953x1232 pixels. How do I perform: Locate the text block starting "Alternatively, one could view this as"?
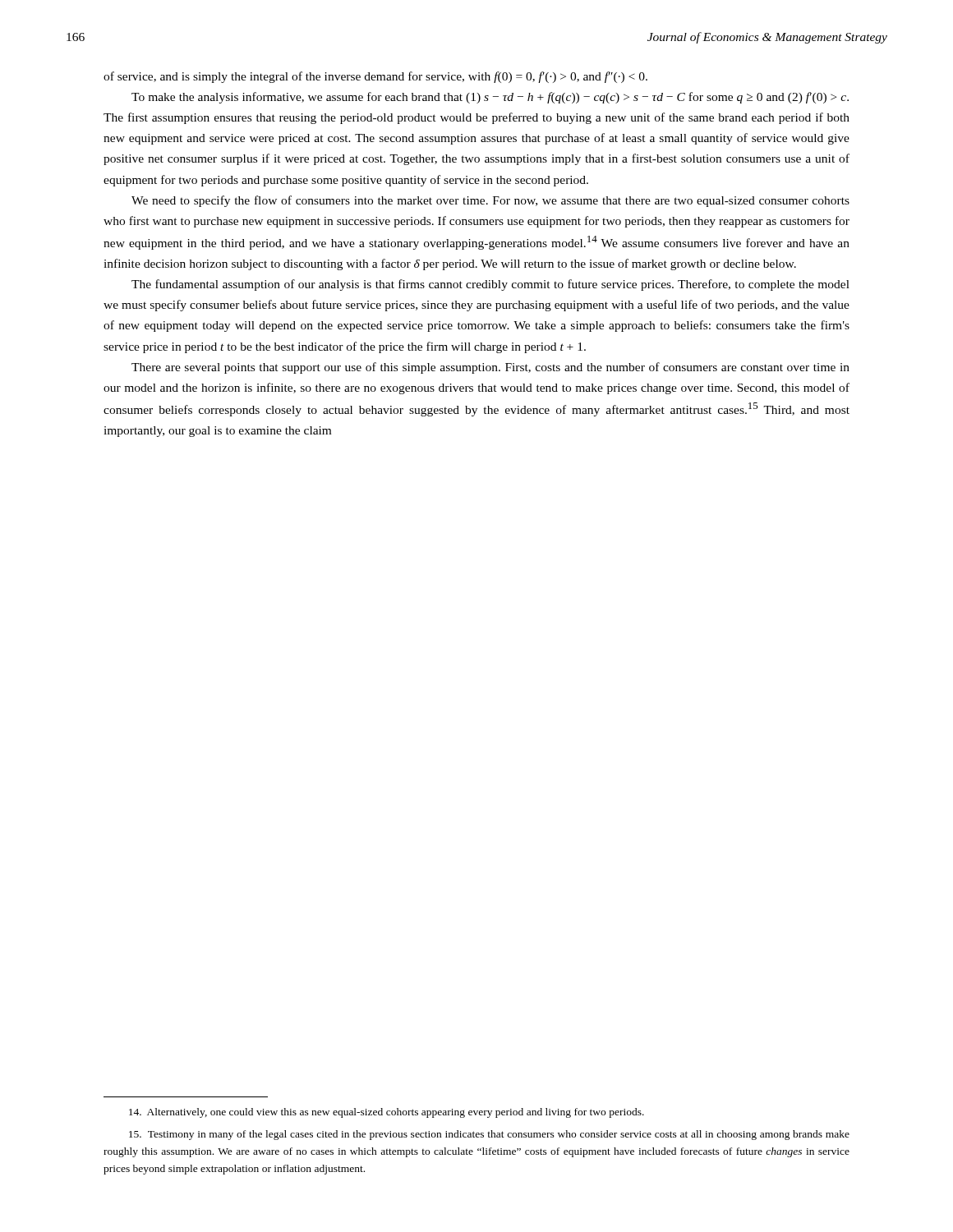(x=476, y=1113)
